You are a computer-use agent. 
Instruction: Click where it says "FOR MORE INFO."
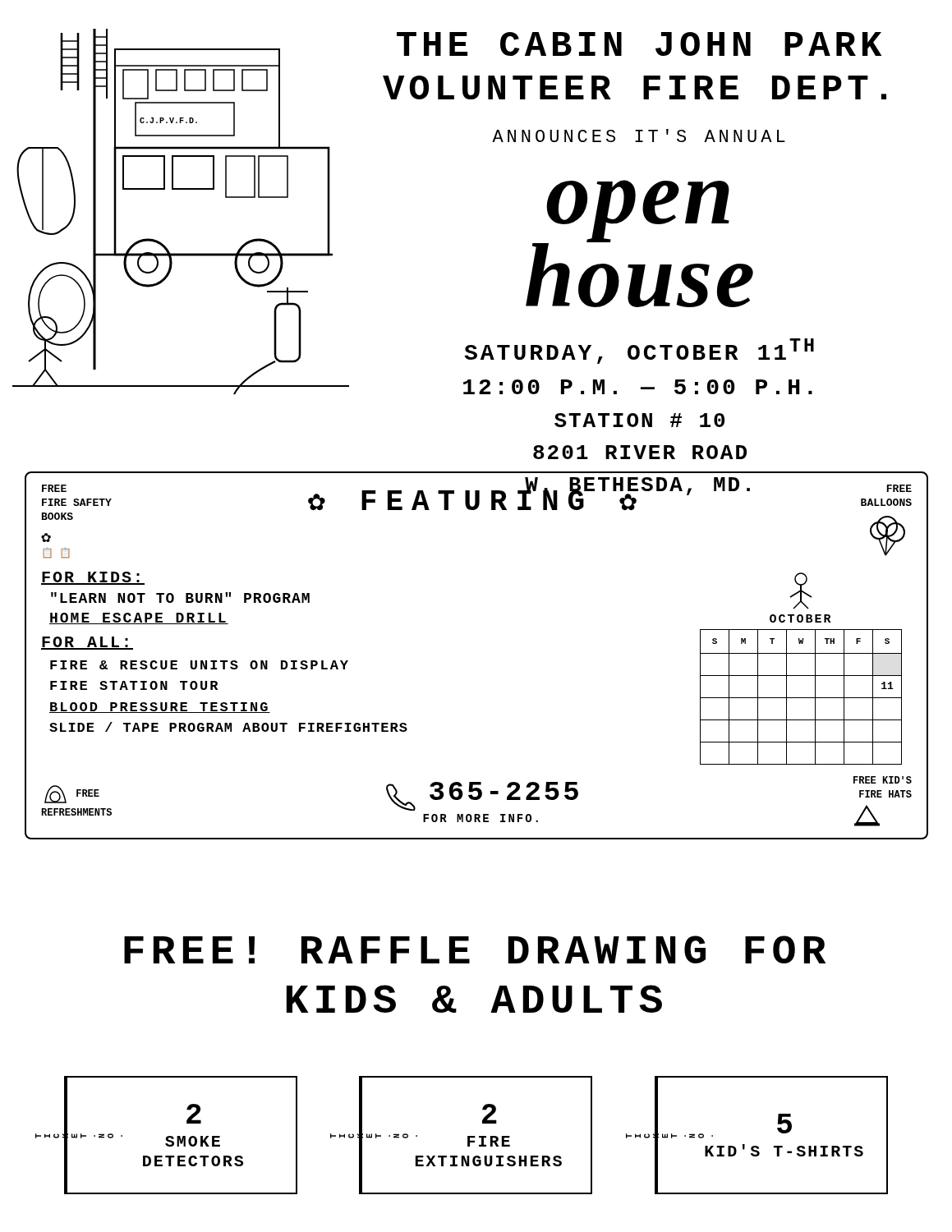(x=482, y=819)
